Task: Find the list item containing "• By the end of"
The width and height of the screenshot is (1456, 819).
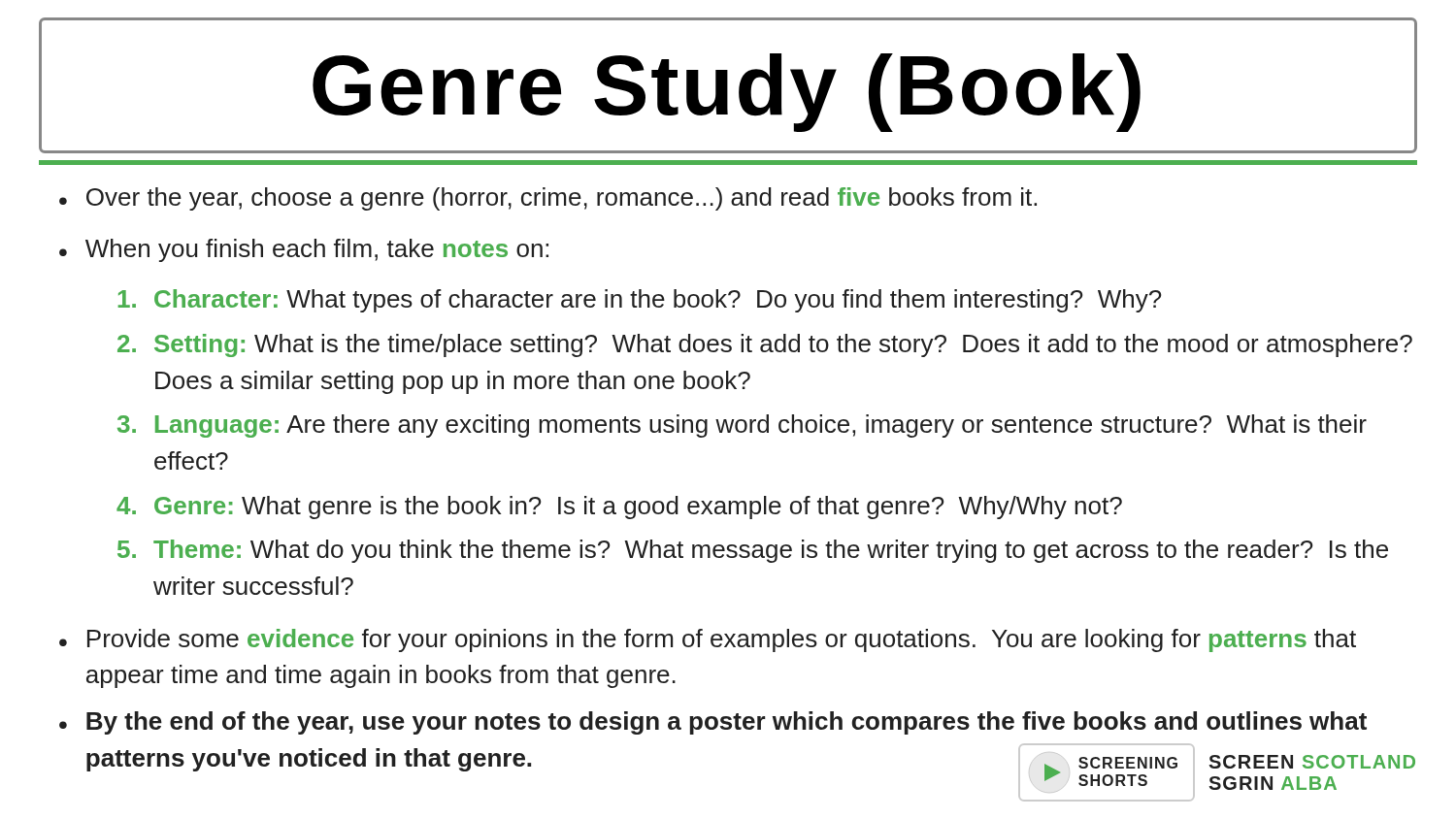Action: (738, 740)
